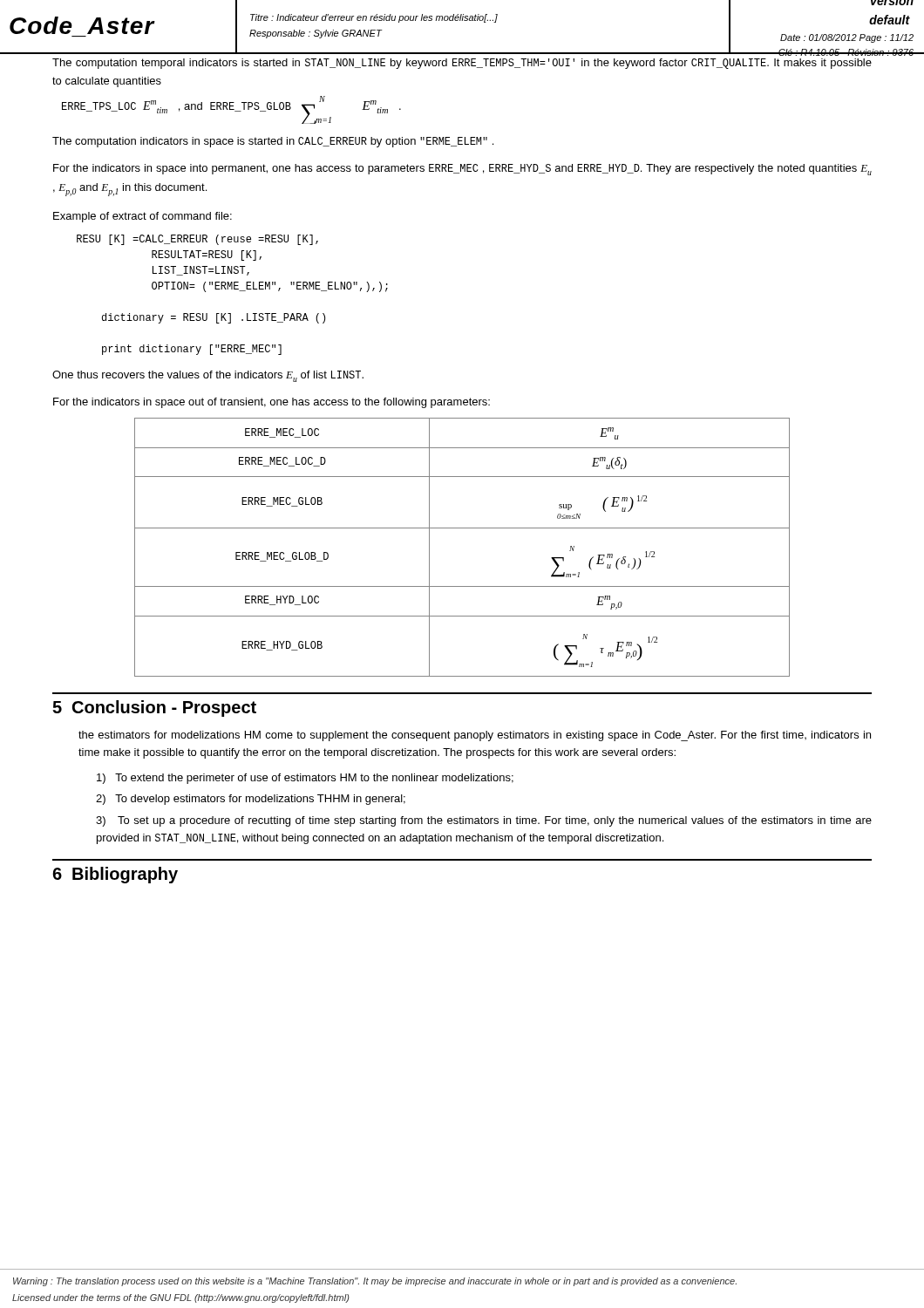Point to the text starting "RESU [K] =CALC_ERREUR (reuse =RESU"
The height and width of the screenshot is (1308, 924).
click(x=197, y=240)
